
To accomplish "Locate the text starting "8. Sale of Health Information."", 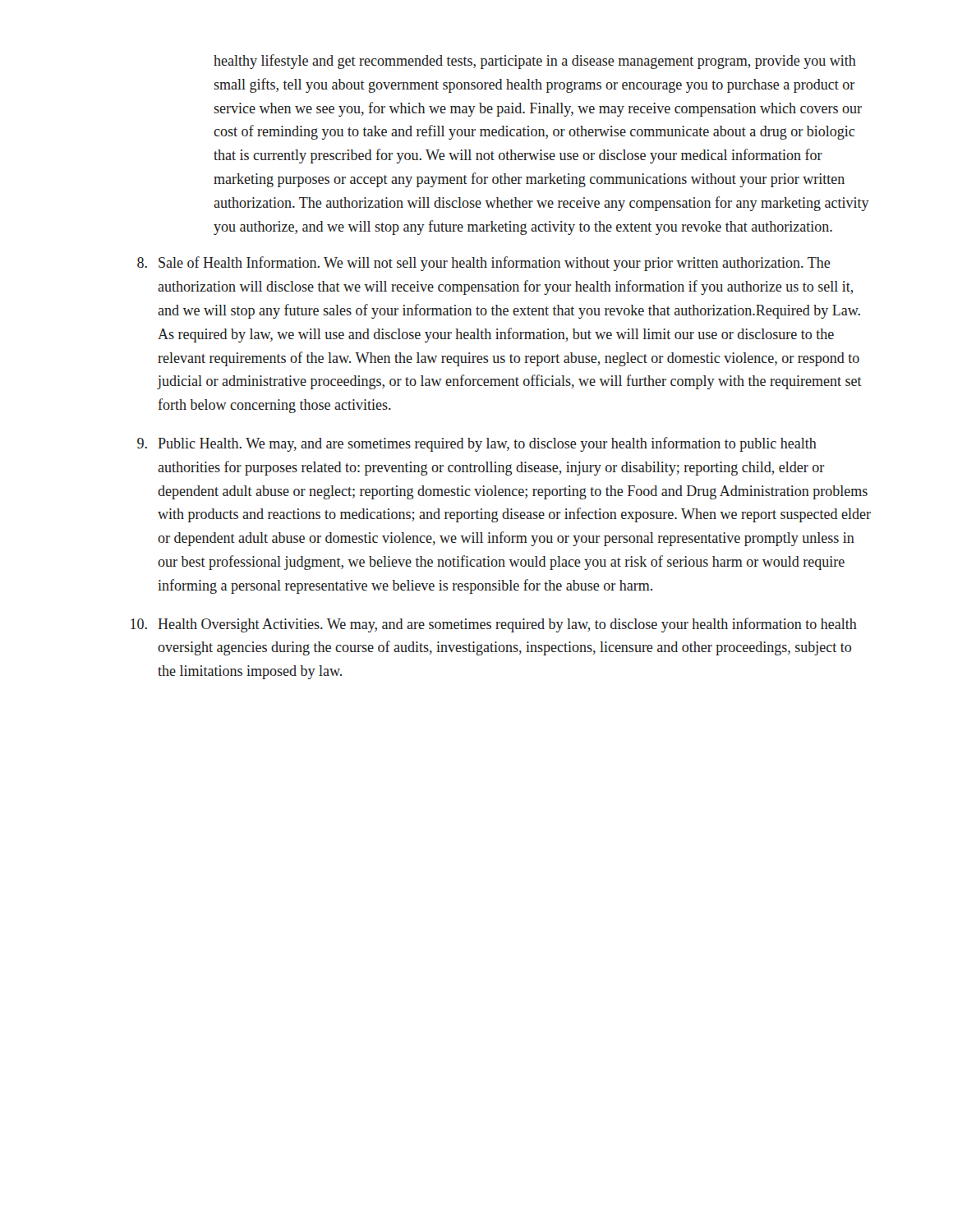I will [489, 334].
